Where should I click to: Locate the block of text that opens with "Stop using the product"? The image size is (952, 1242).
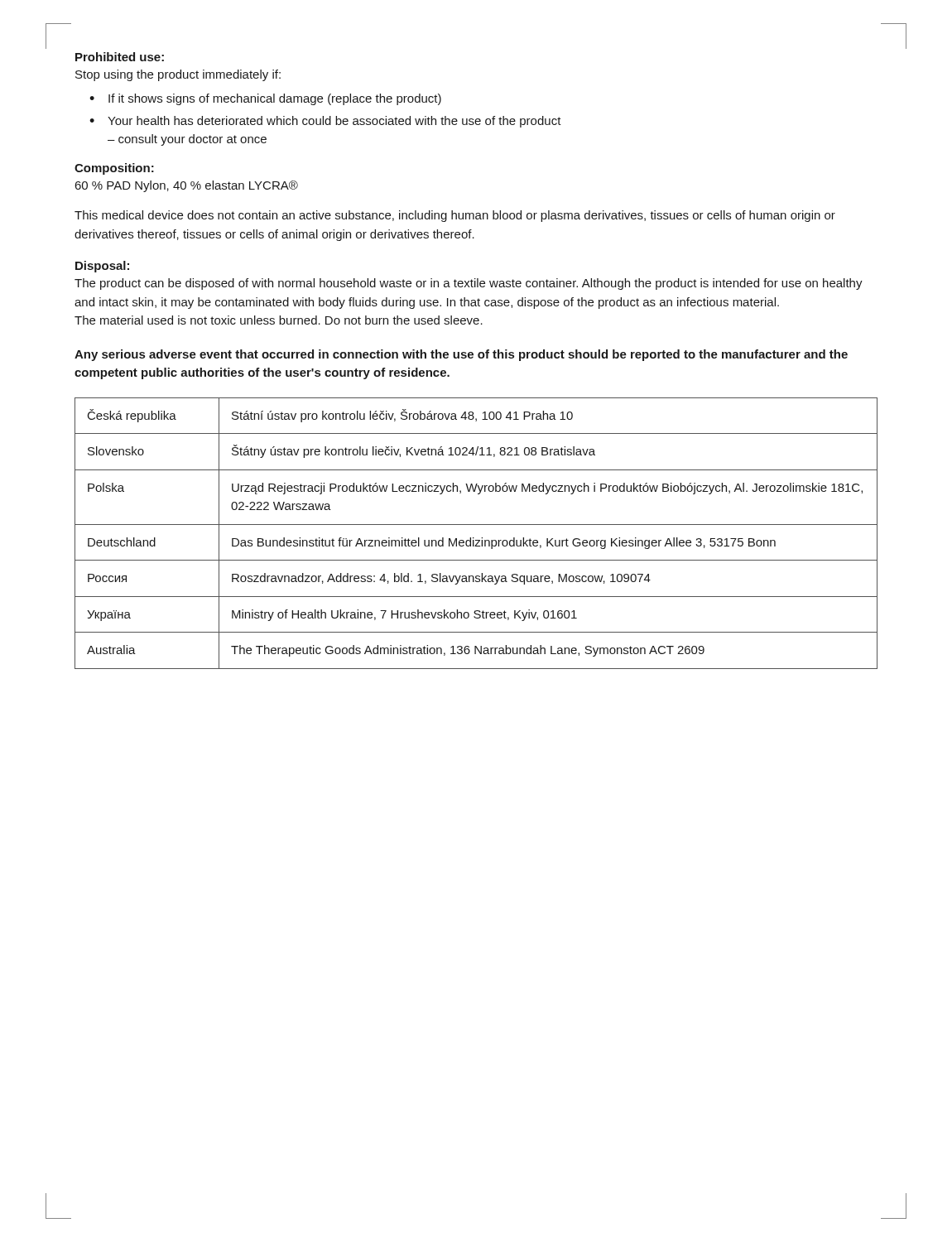(178, 74)
